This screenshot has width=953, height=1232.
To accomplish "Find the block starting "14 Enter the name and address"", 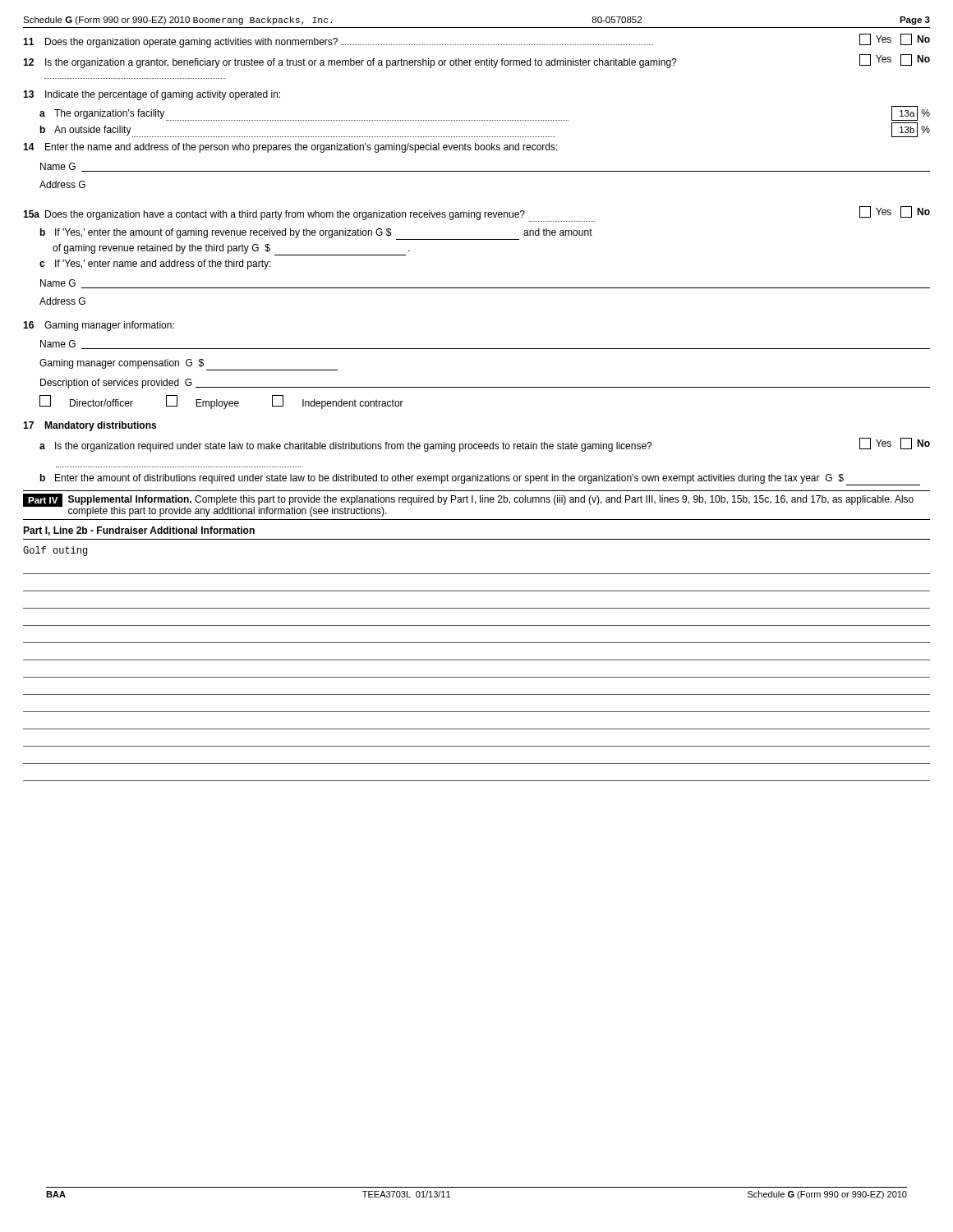I will (476, 147).
